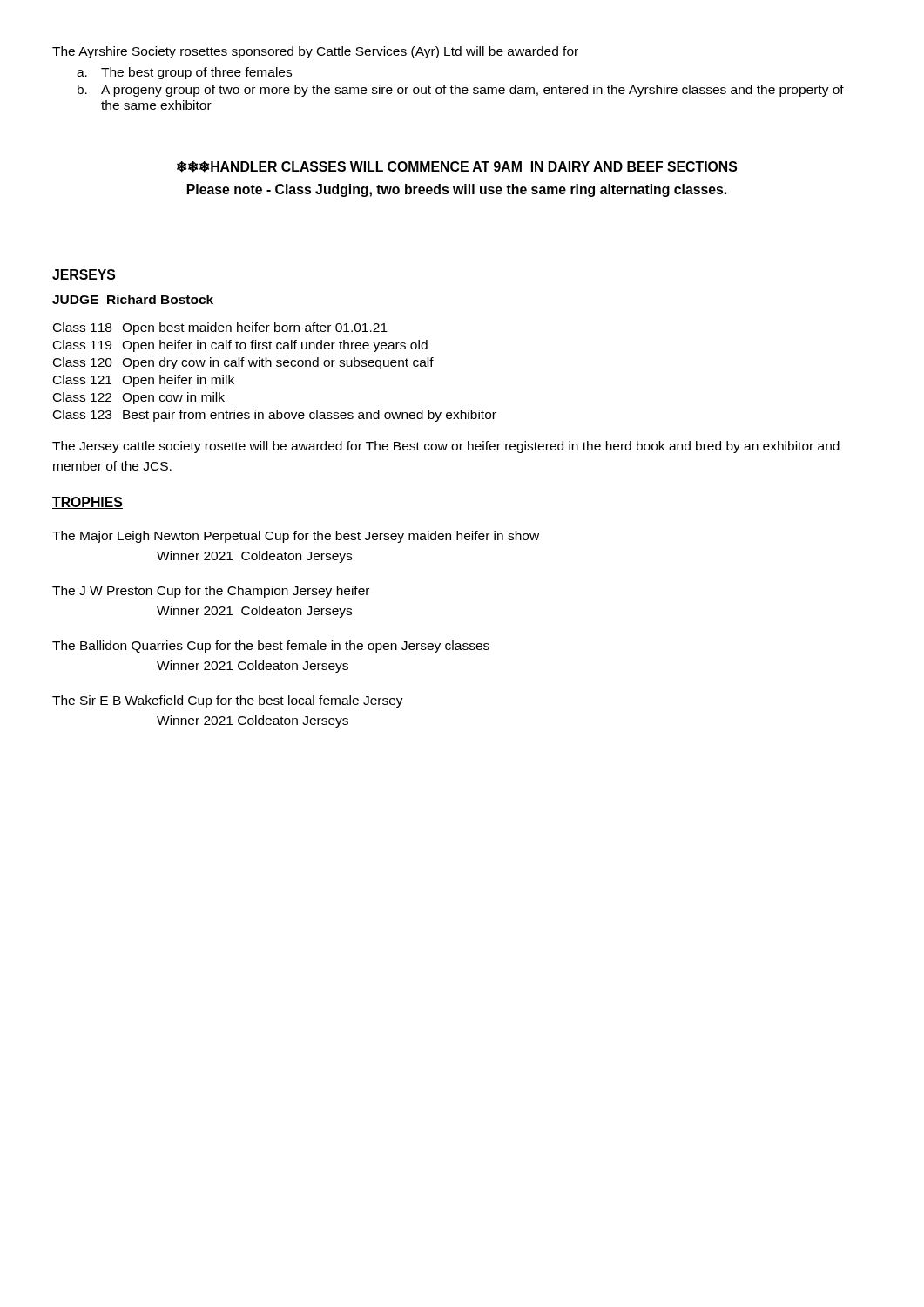This screenshot has height=1307, width=924.
Task: Select the passage starting "a. The best group of three females"
Action: coord(184,73)
